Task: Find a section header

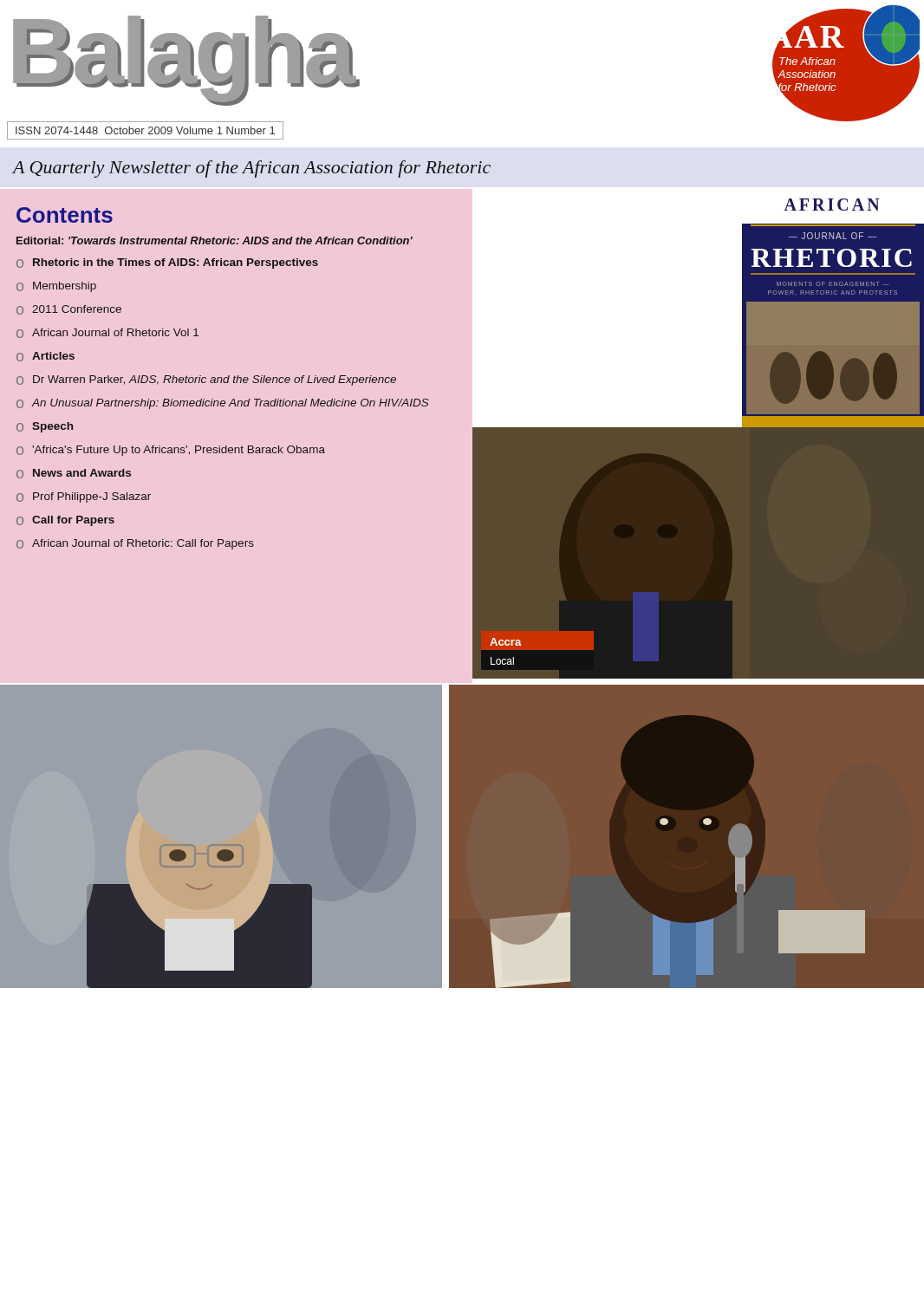Action: tap(64, 215)
